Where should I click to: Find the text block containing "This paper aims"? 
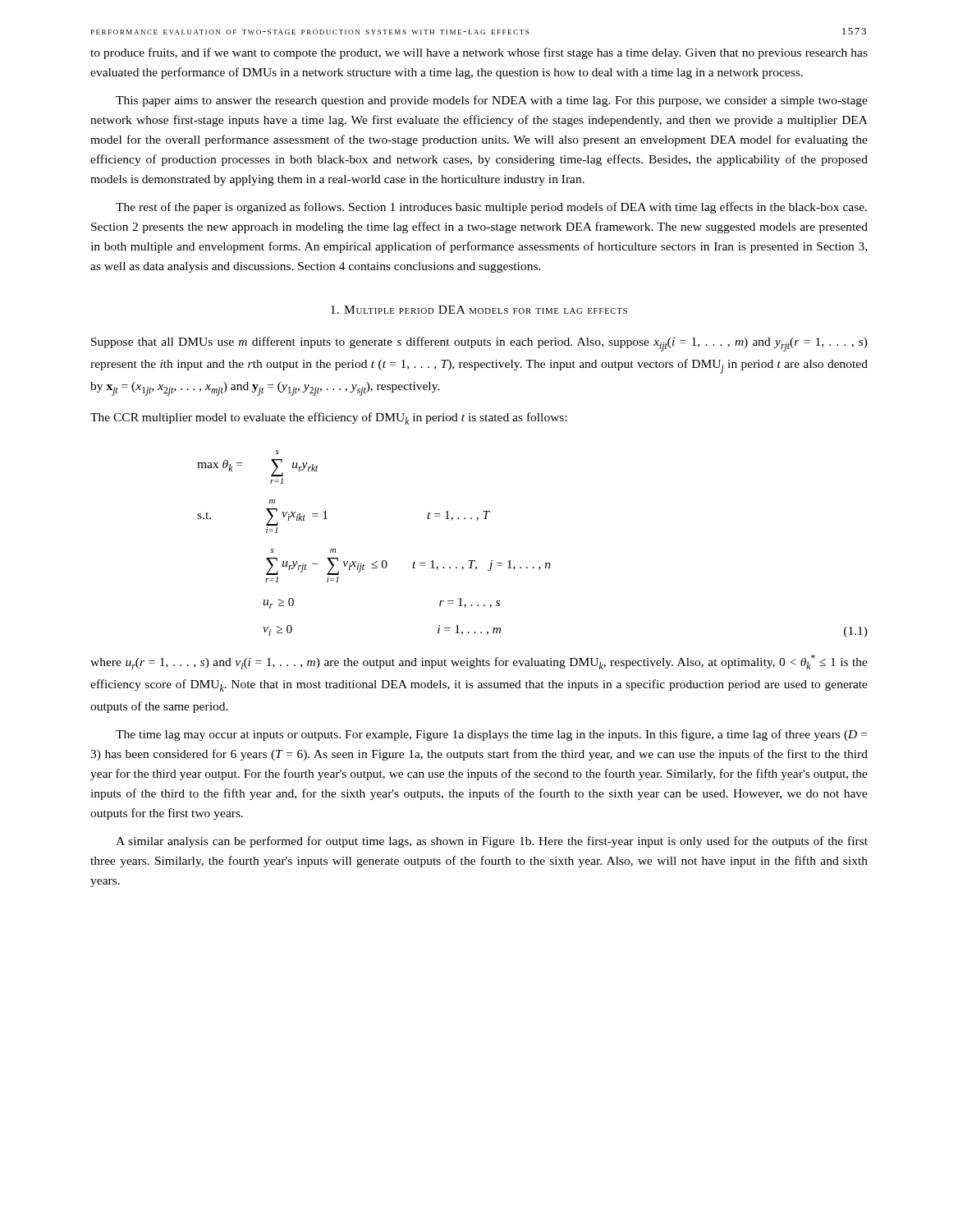479,139
